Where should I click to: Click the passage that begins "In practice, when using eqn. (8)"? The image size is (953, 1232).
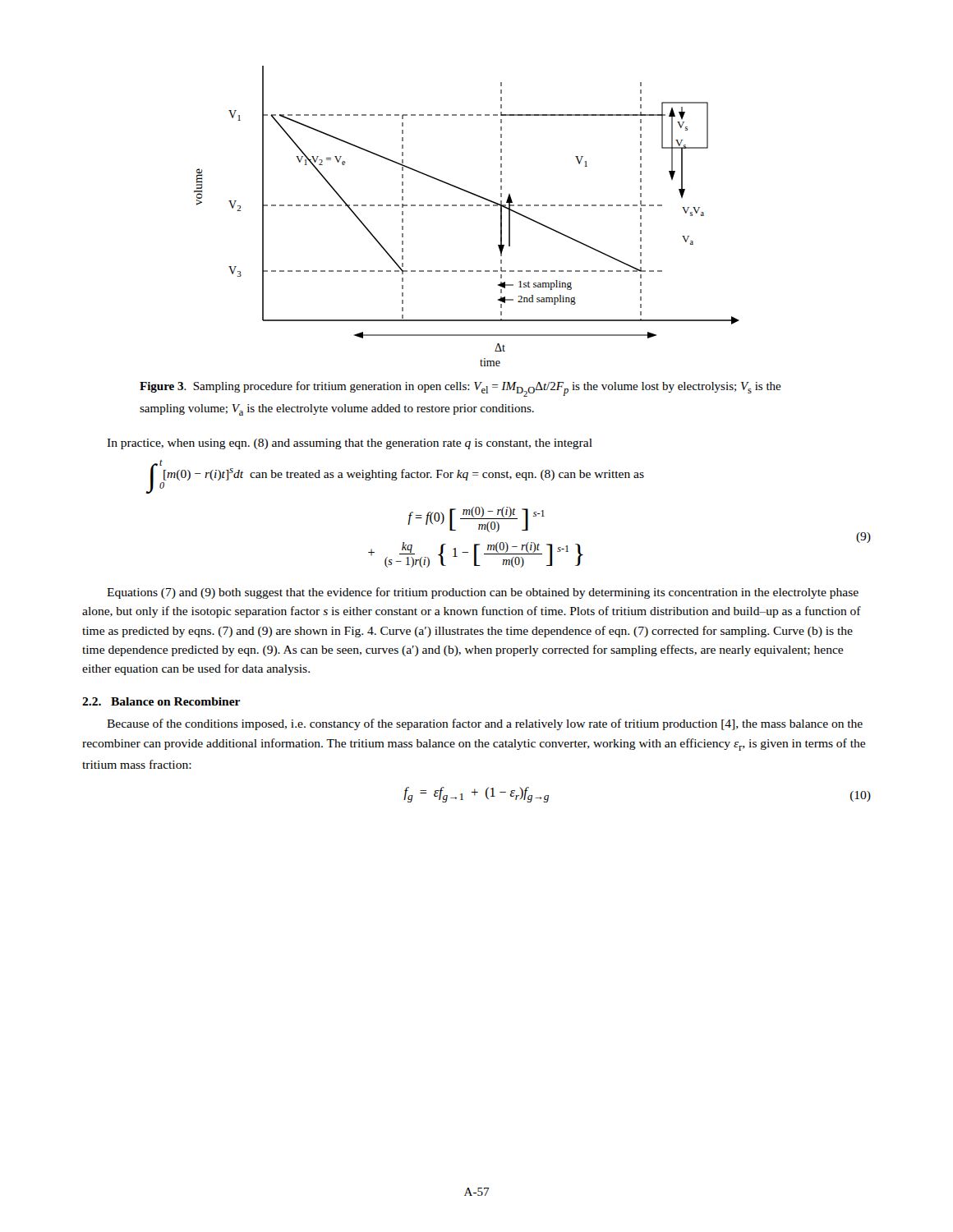(350, 442)
